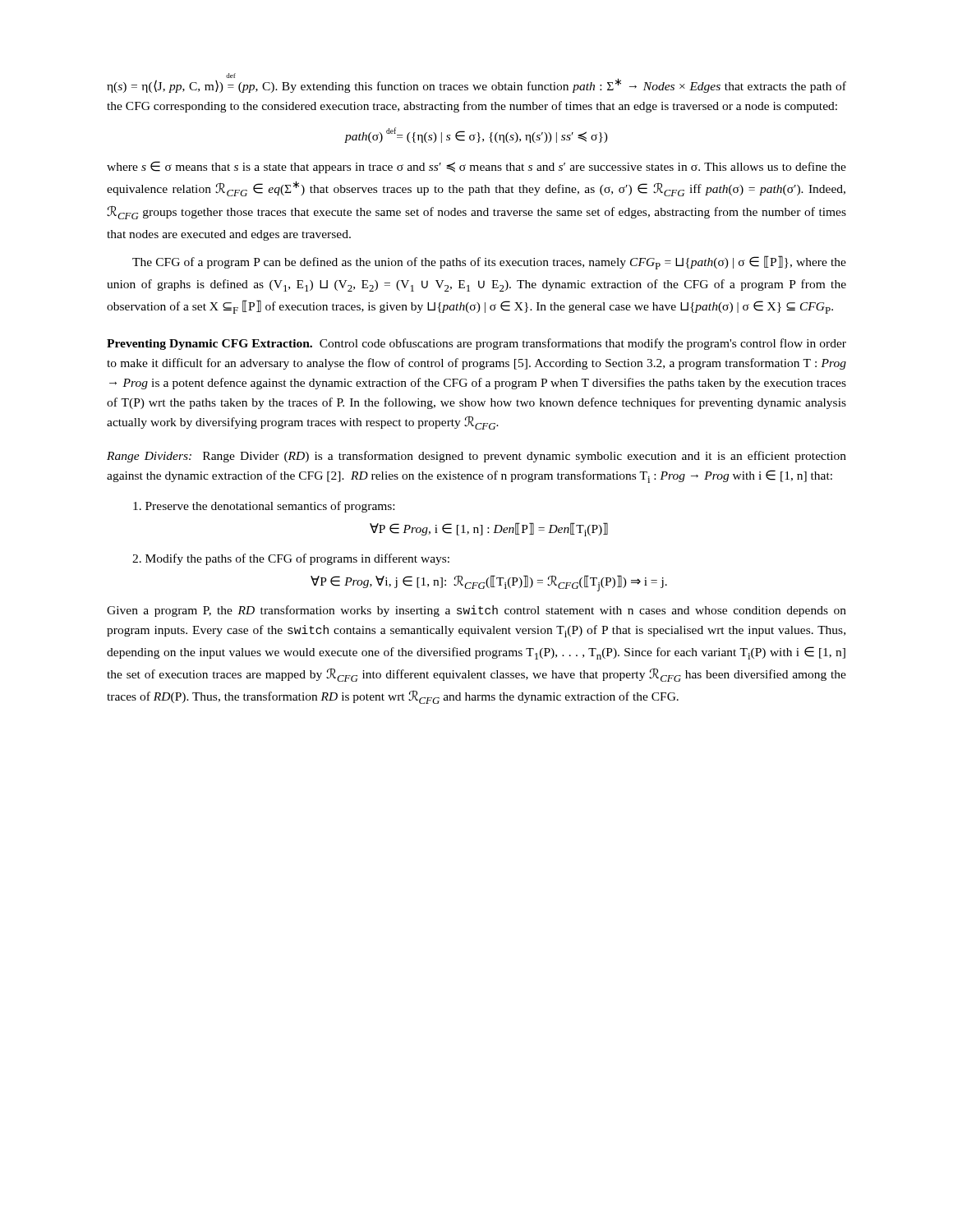The width and height of the screenshot is (953, 1232).
Task: Click on the text block containing "Given a program P, the RD"
Action: (x=476, y=655)
